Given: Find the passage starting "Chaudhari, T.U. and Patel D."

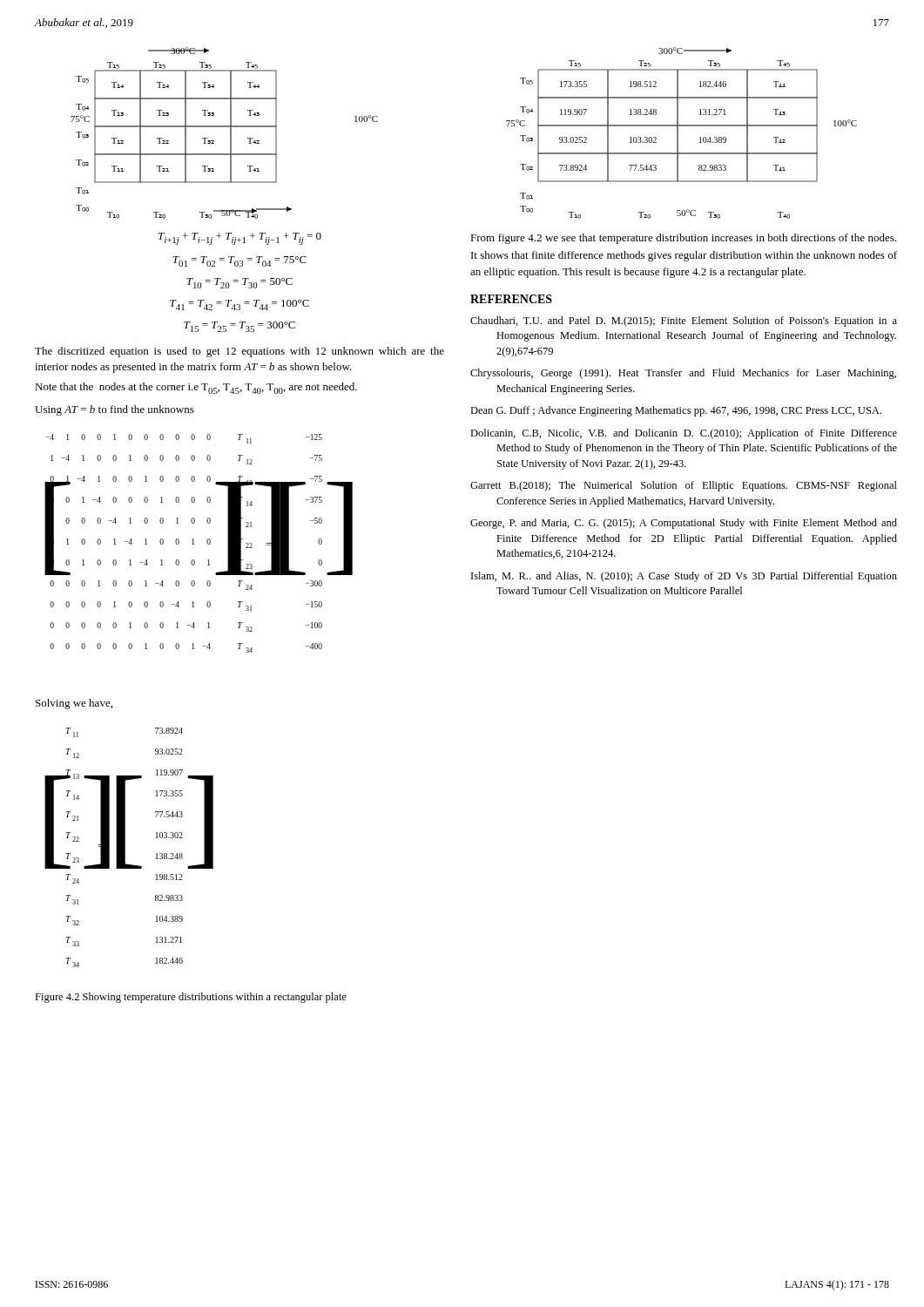Looking at the screenshot, I should pos(684,335).
